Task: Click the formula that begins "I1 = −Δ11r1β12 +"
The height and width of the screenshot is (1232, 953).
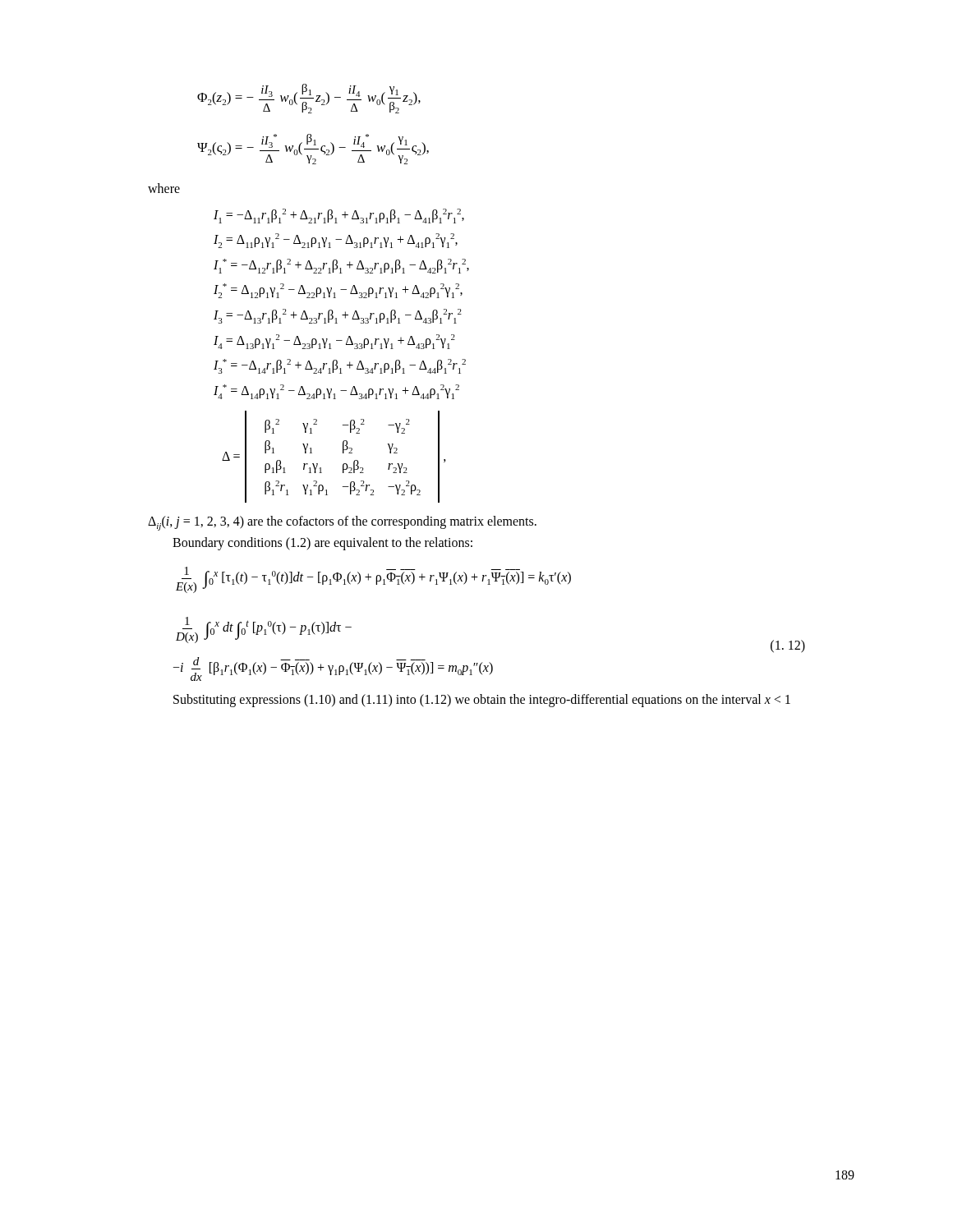Action: coord(339,215)
